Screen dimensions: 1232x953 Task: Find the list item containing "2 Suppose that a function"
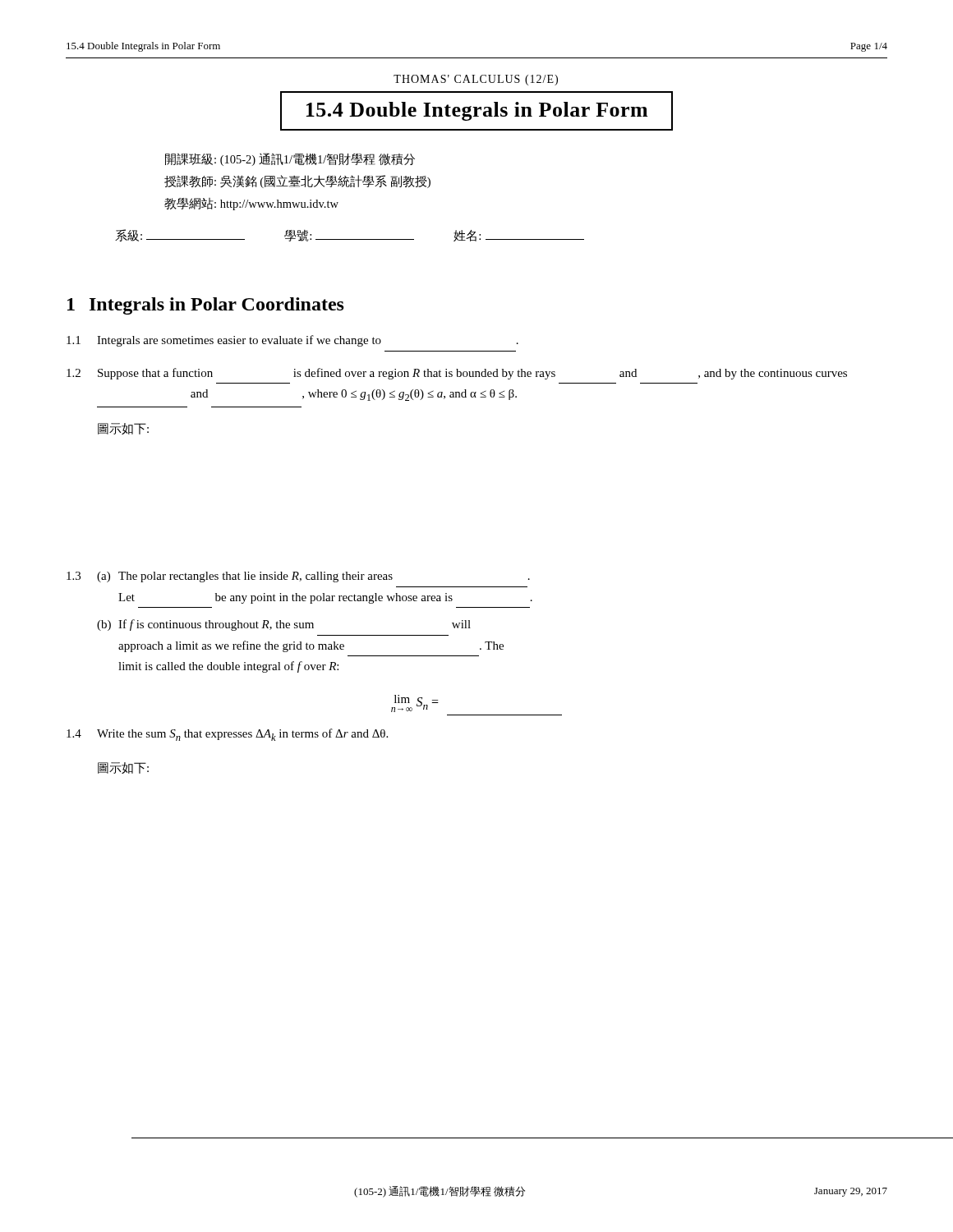(x=476, y=385)
